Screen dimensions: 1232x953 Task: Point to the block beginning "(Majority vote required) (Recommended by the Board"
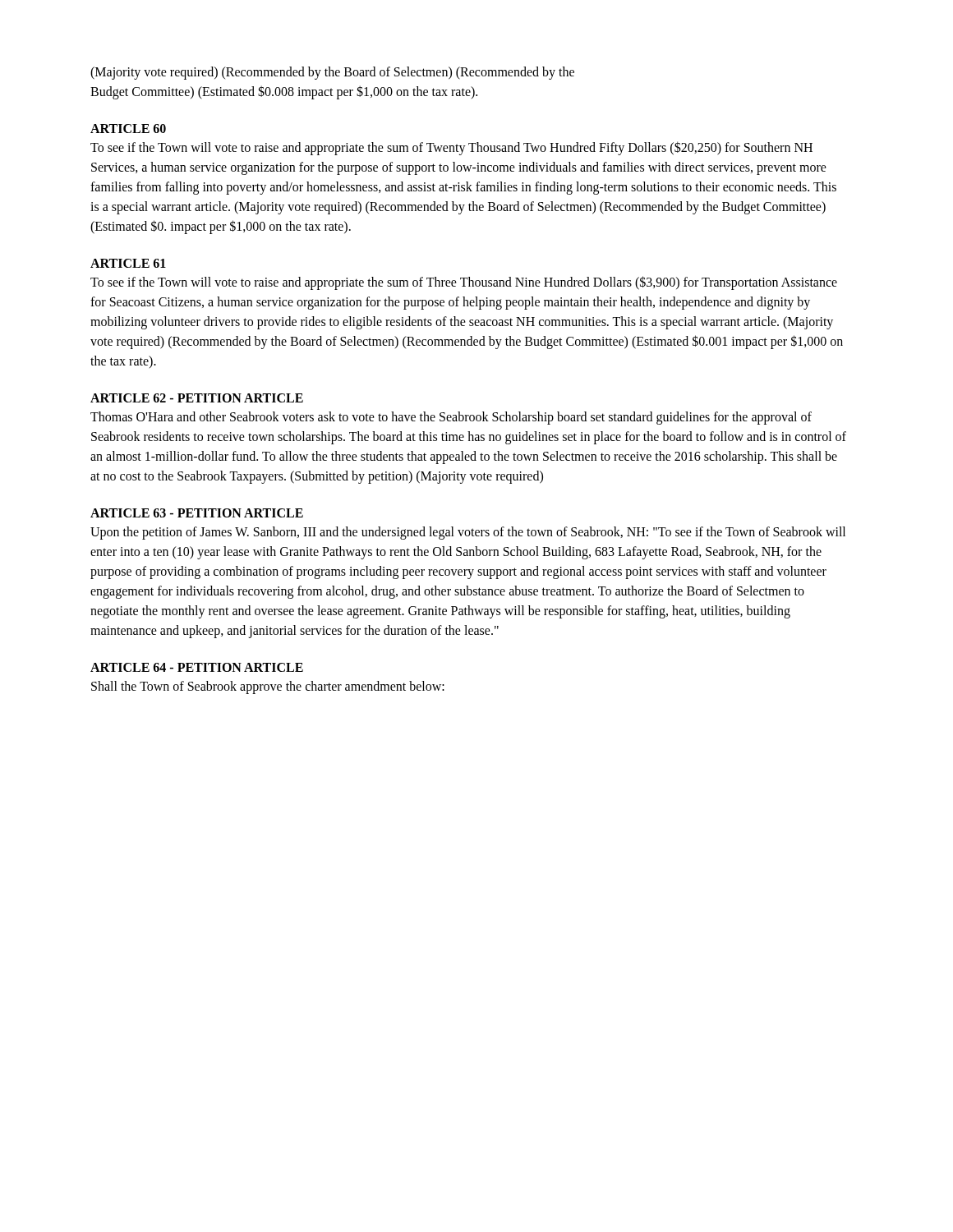point(468,82)
